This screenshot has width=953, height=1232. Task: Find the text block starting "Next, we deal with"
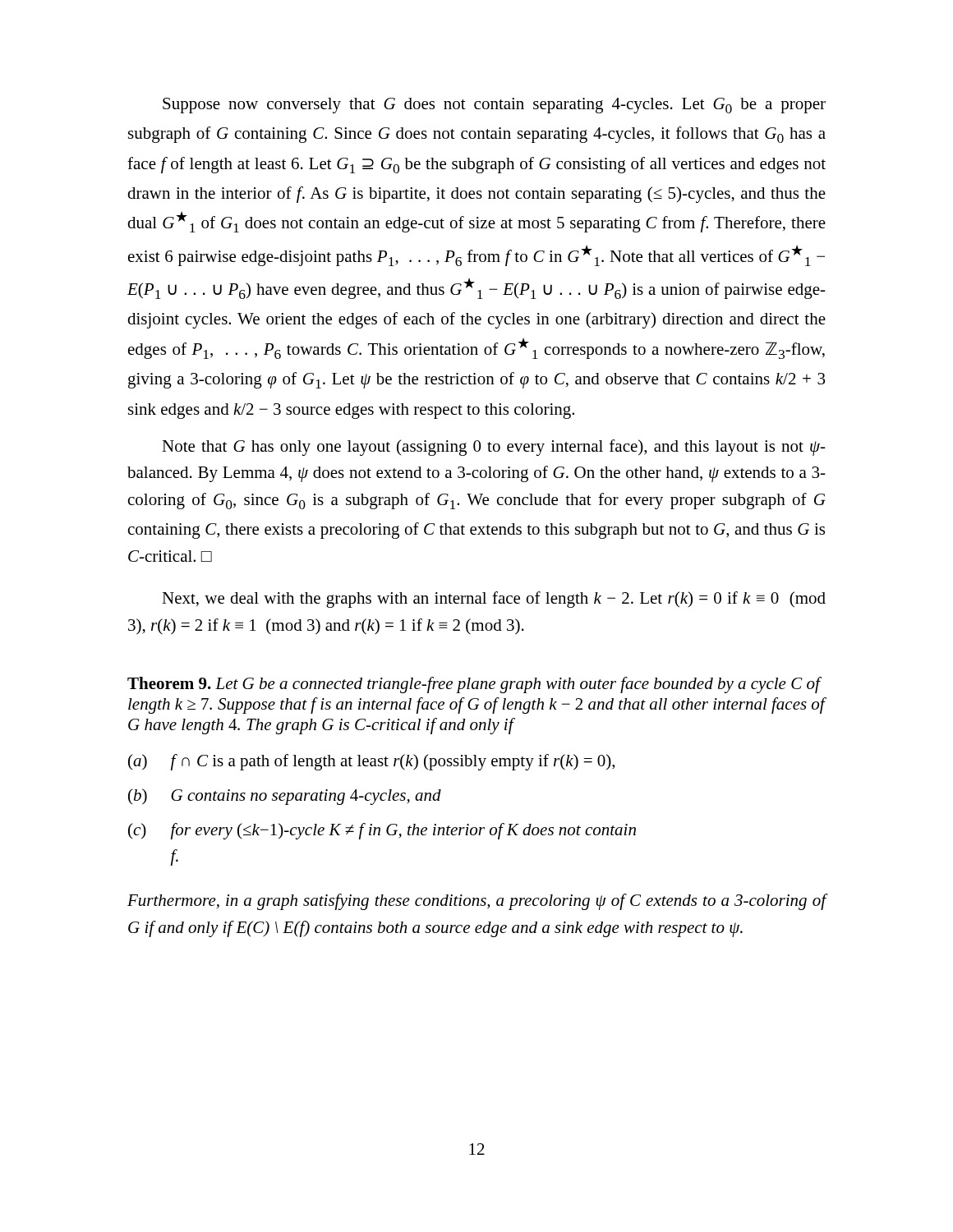click(476, 612)
